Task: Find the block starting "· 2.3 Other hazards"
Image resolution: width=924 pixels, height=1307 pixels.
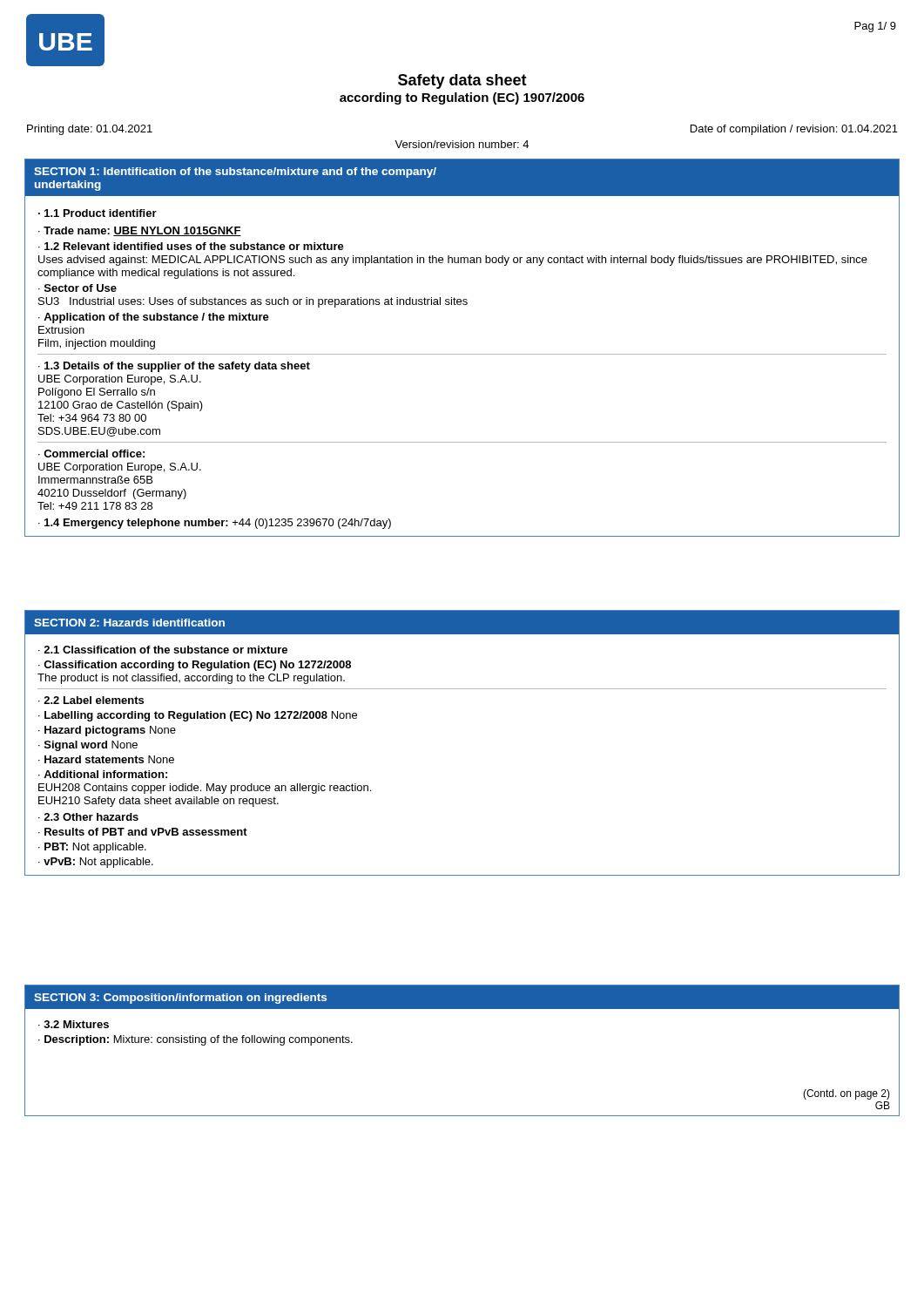Action: coord(88,817)
